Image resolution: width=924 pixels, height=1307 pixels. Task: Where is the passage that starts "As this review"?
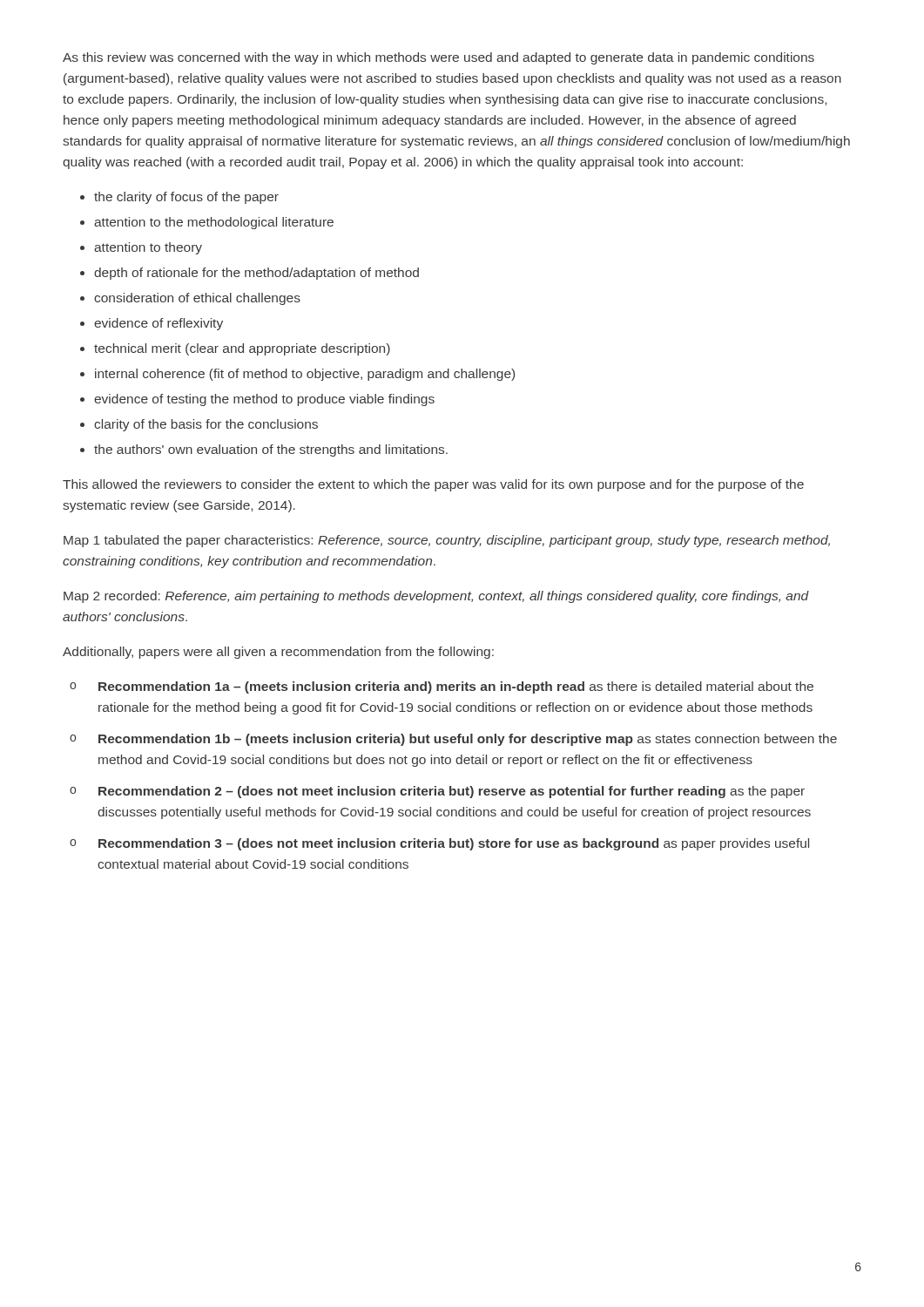tap(459, 110)
